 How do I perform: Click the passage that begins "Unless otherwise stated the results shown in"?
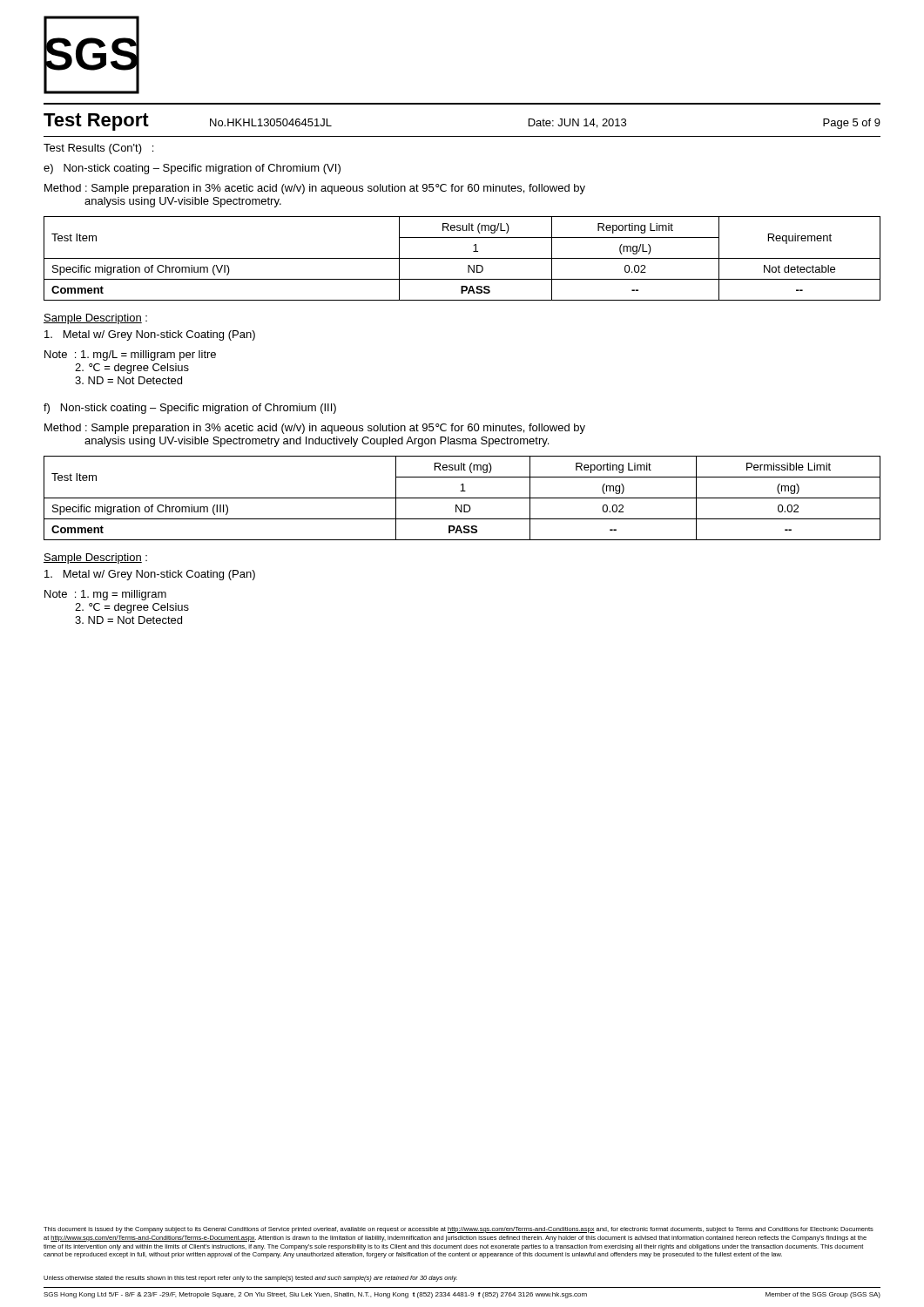251,1278
